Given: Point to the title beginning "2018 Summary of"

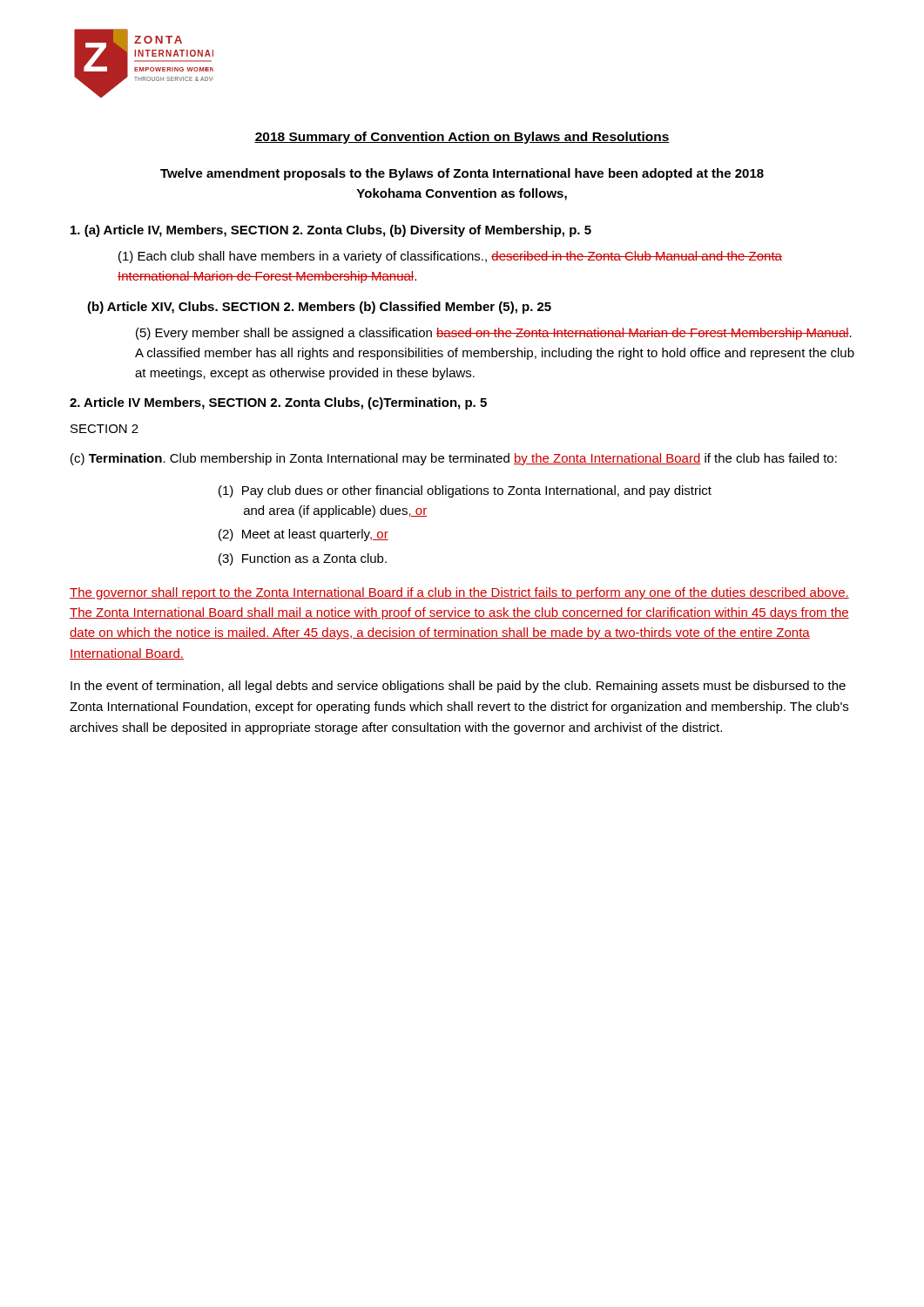Looking at the screenshot, I should coord(462,136).
